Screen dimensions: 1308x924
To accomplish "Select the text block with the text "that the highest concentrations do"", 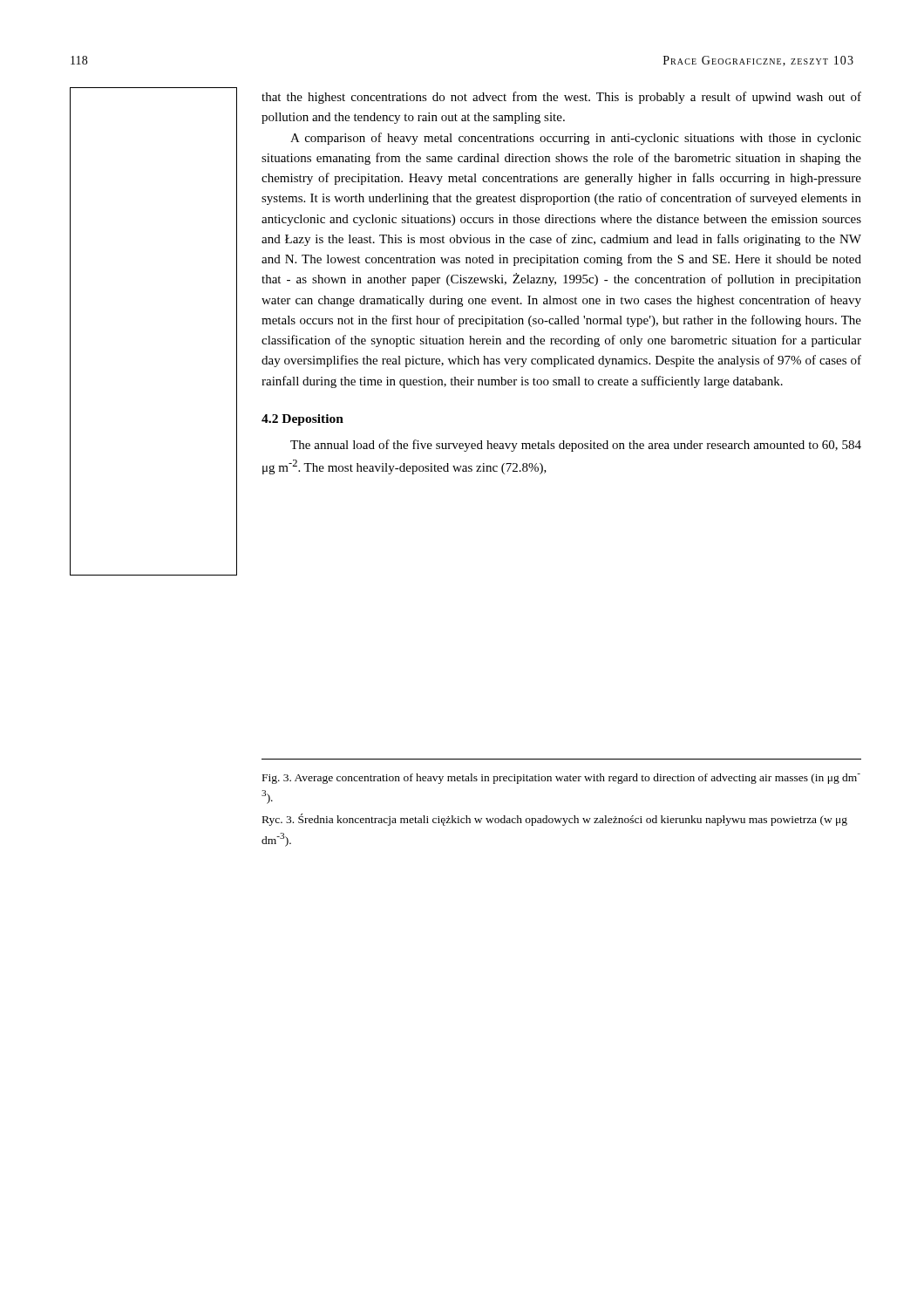I will pos(561,283).
